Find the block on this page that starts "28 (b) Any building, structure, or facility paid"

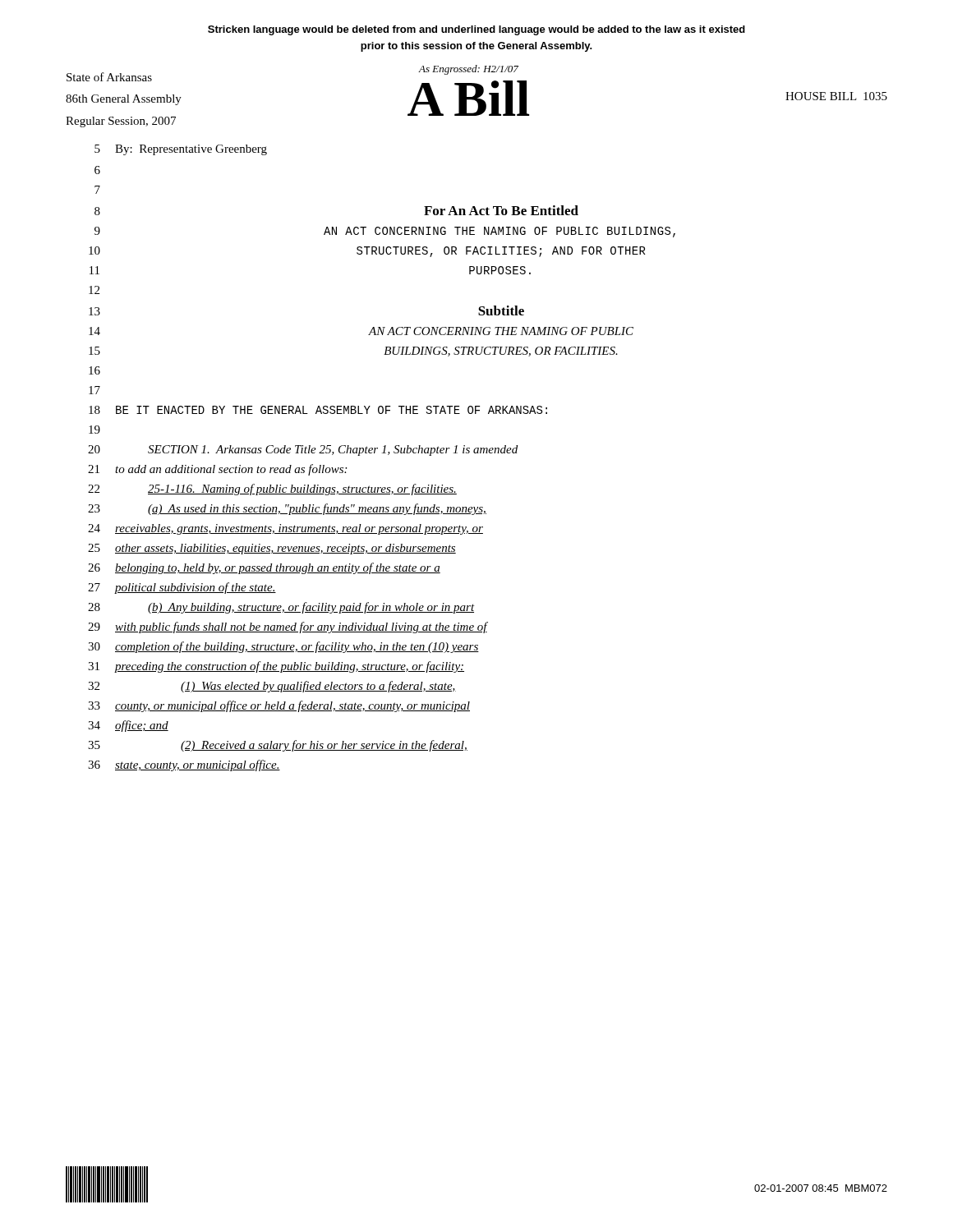pyautogui.click(x=476, y=608)
